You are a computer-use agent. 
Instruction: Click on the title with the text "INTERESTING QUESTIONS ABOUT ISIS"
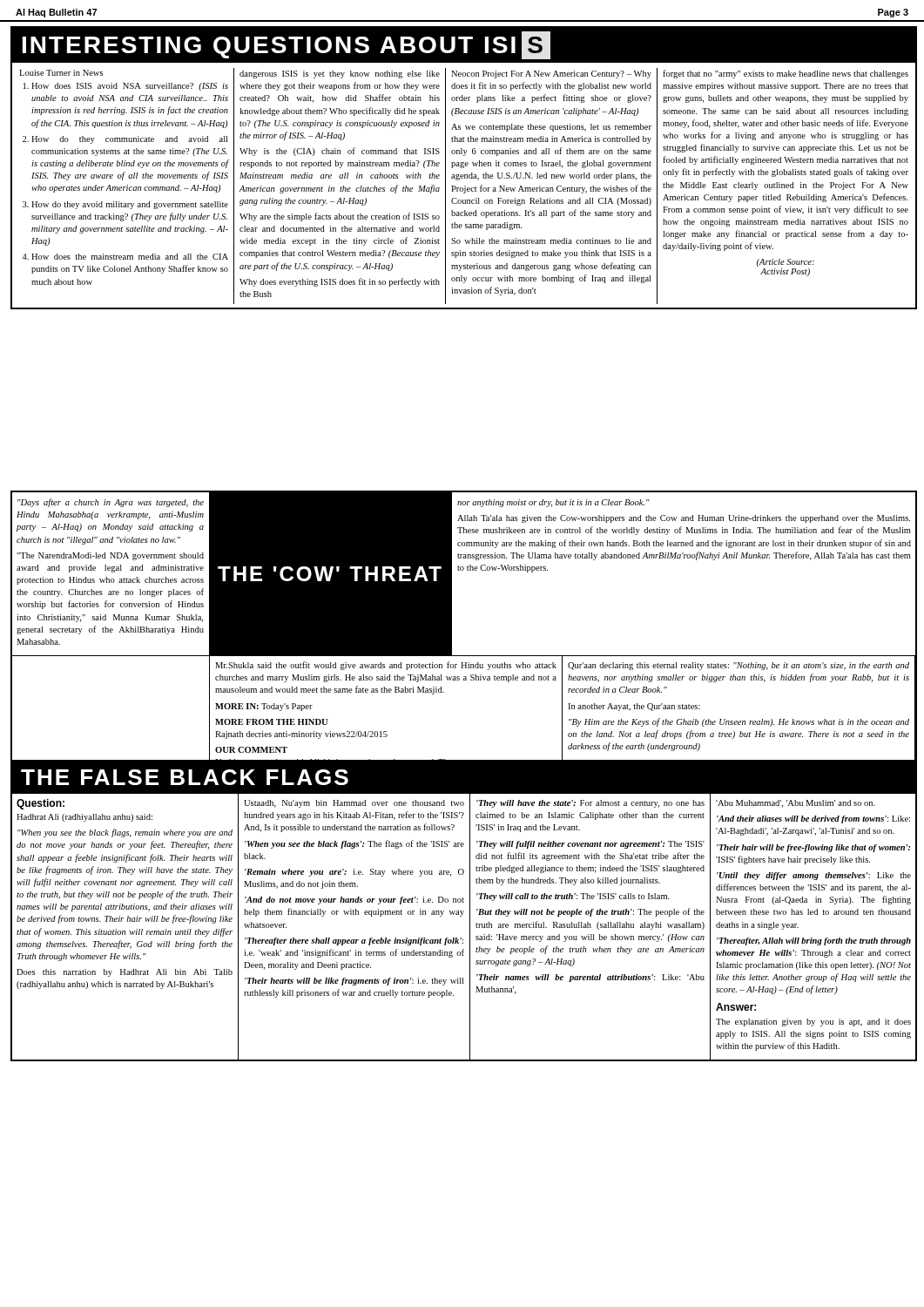(286, 45)
